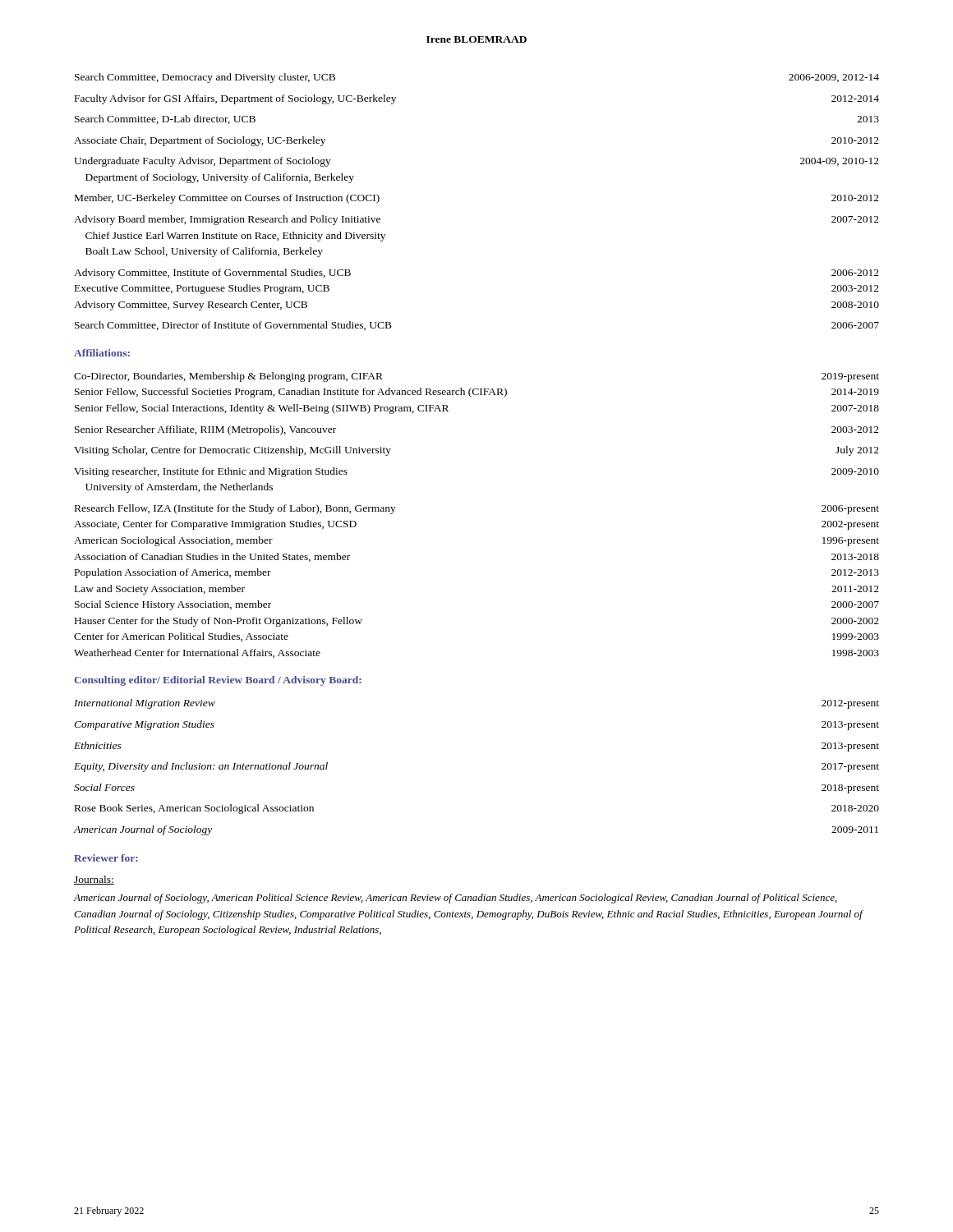This screenshot has width=953, height=1232.
Task: Locate the list item containing "Comparative Migration Studies 2013-present"
Action: (x=148, y=725)
